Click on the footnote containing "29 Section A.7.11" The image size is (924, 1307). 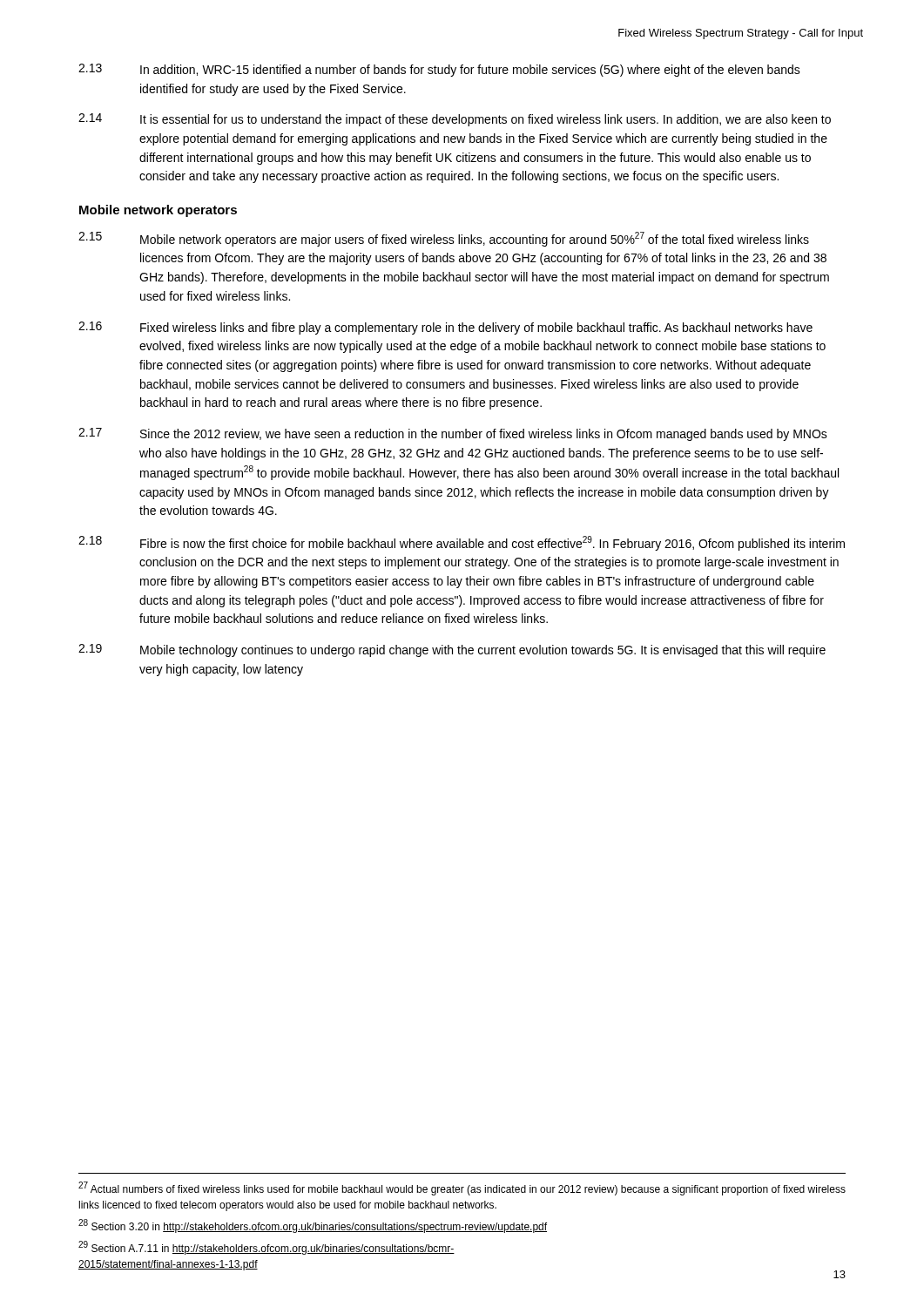coord(266,1255)
